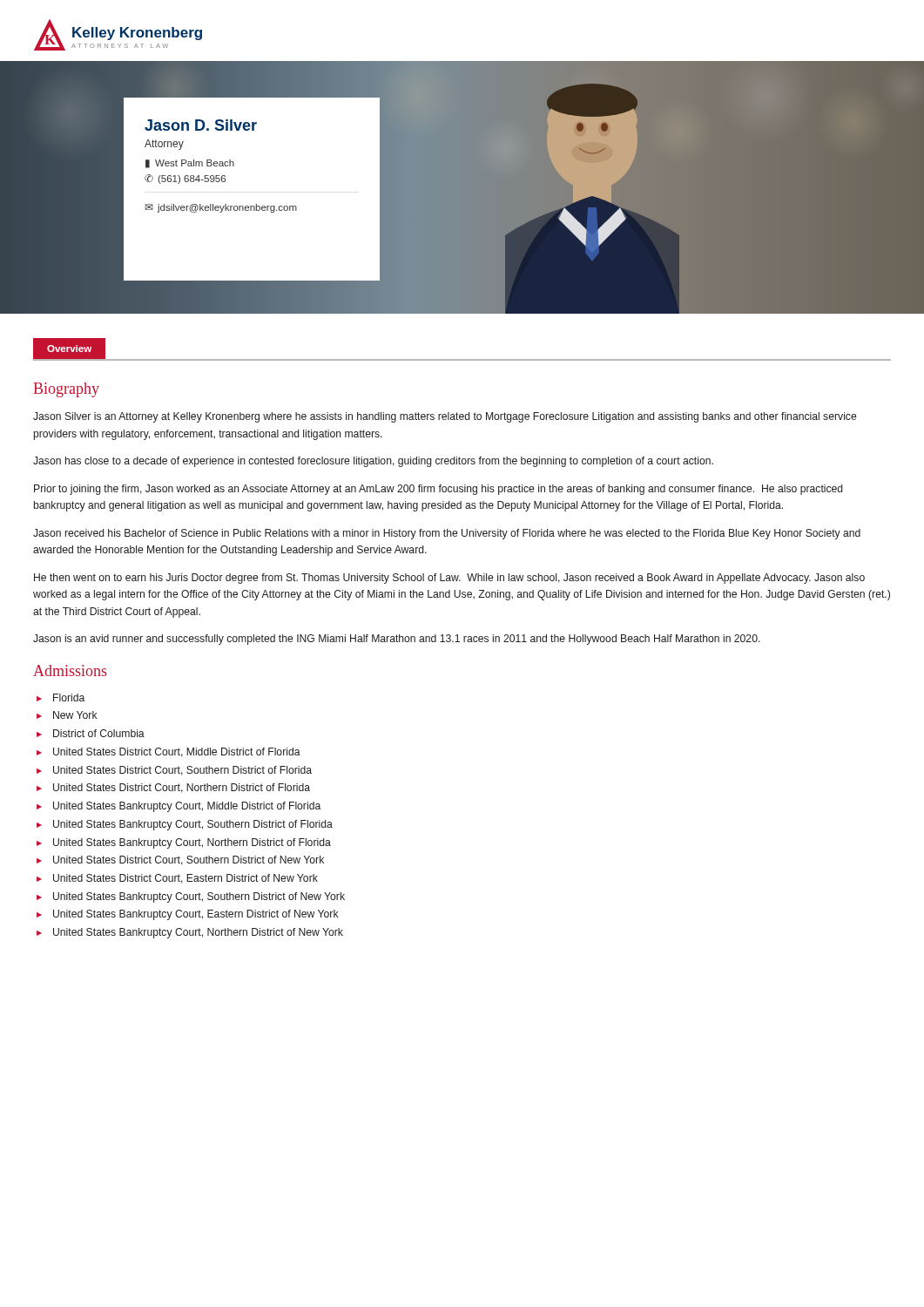Select the passage starting "Jason received his"
The width and height of the screenshot is (924, 1307).
(x=447, y=541)
